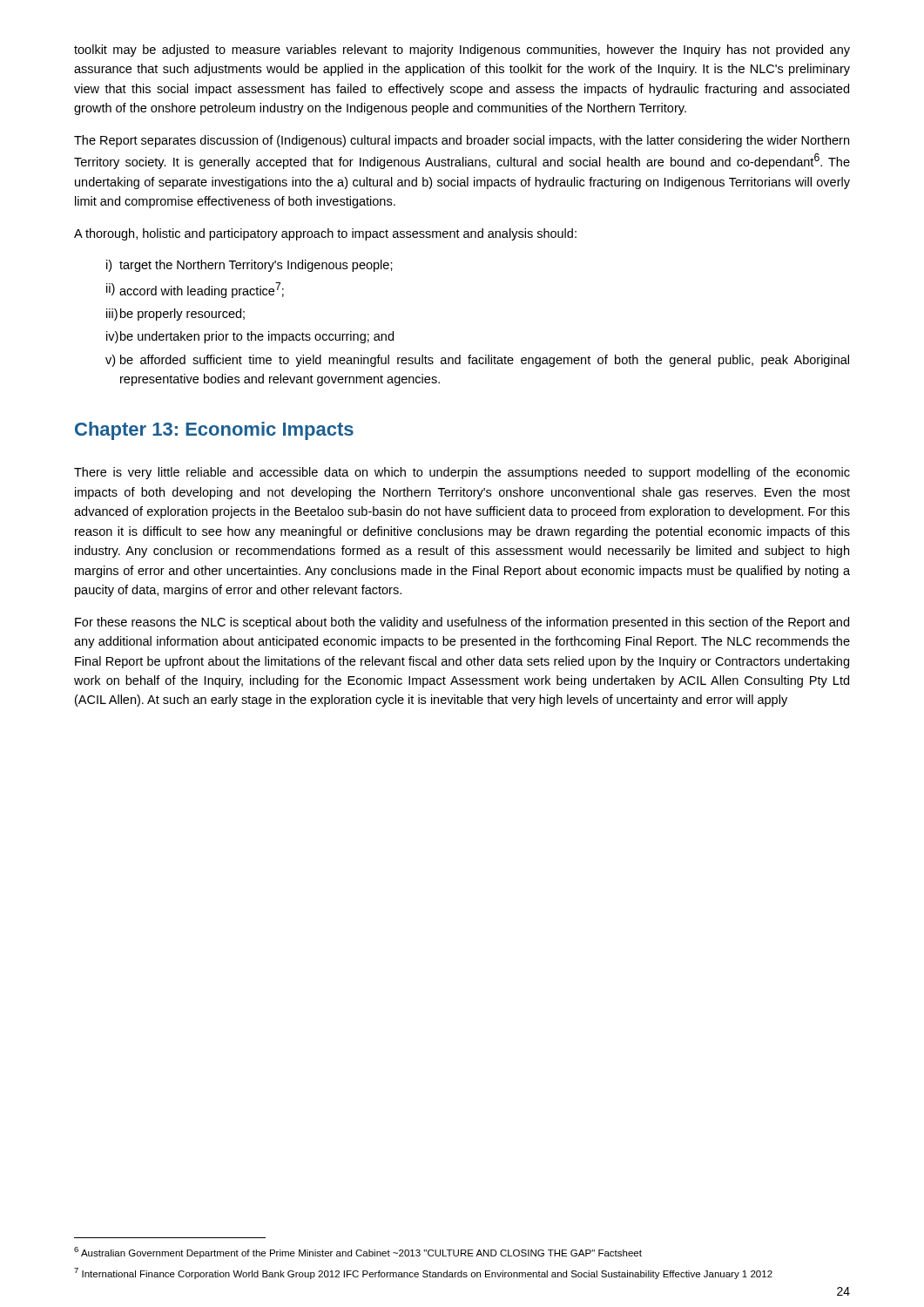Find the block starting "Chapter 13: Economic Impacts"
This screenshot has width=924, height=1307.
214,431
